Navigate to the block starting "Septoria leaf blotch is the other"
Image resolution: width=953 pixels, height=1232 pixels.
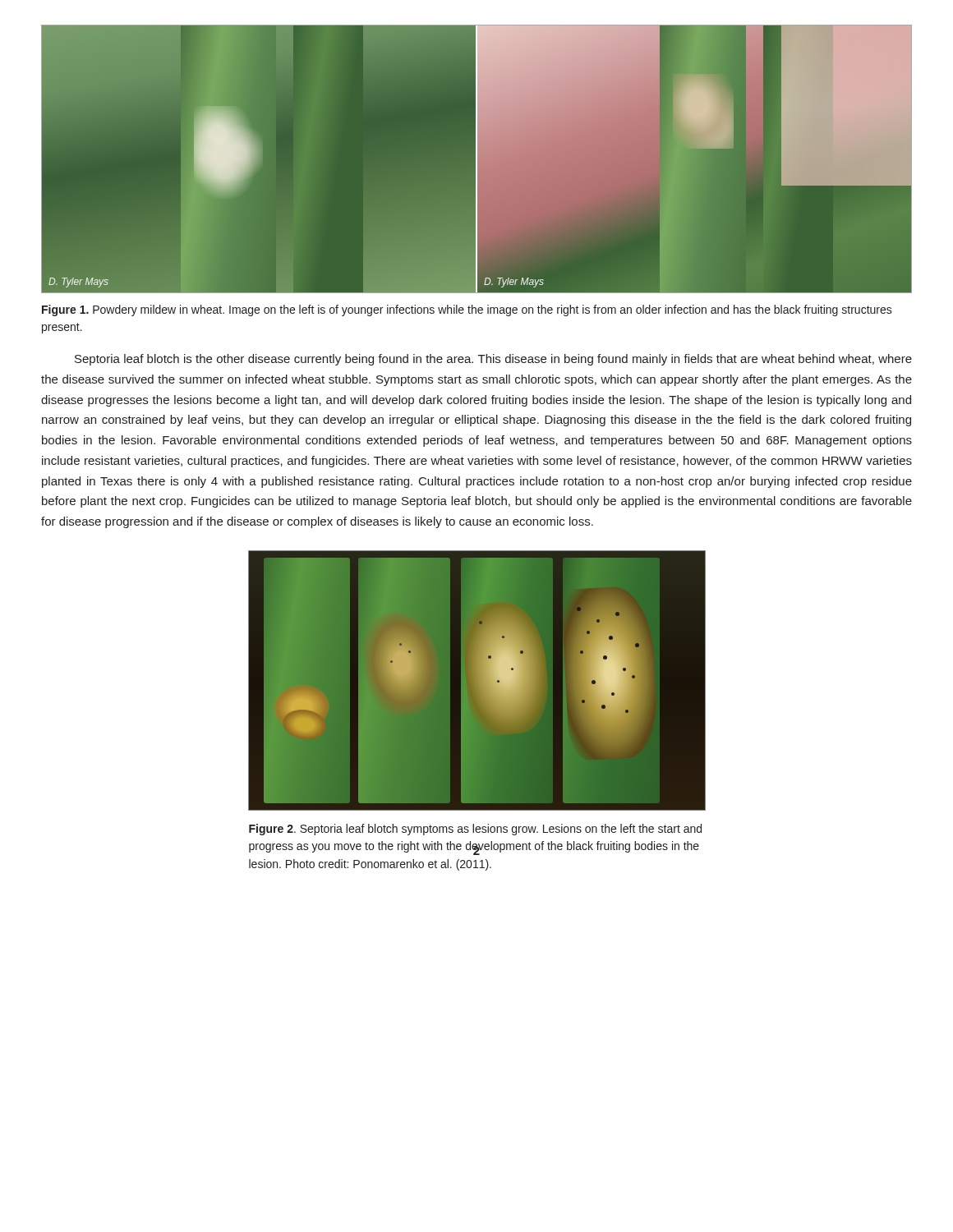point(476,440)
